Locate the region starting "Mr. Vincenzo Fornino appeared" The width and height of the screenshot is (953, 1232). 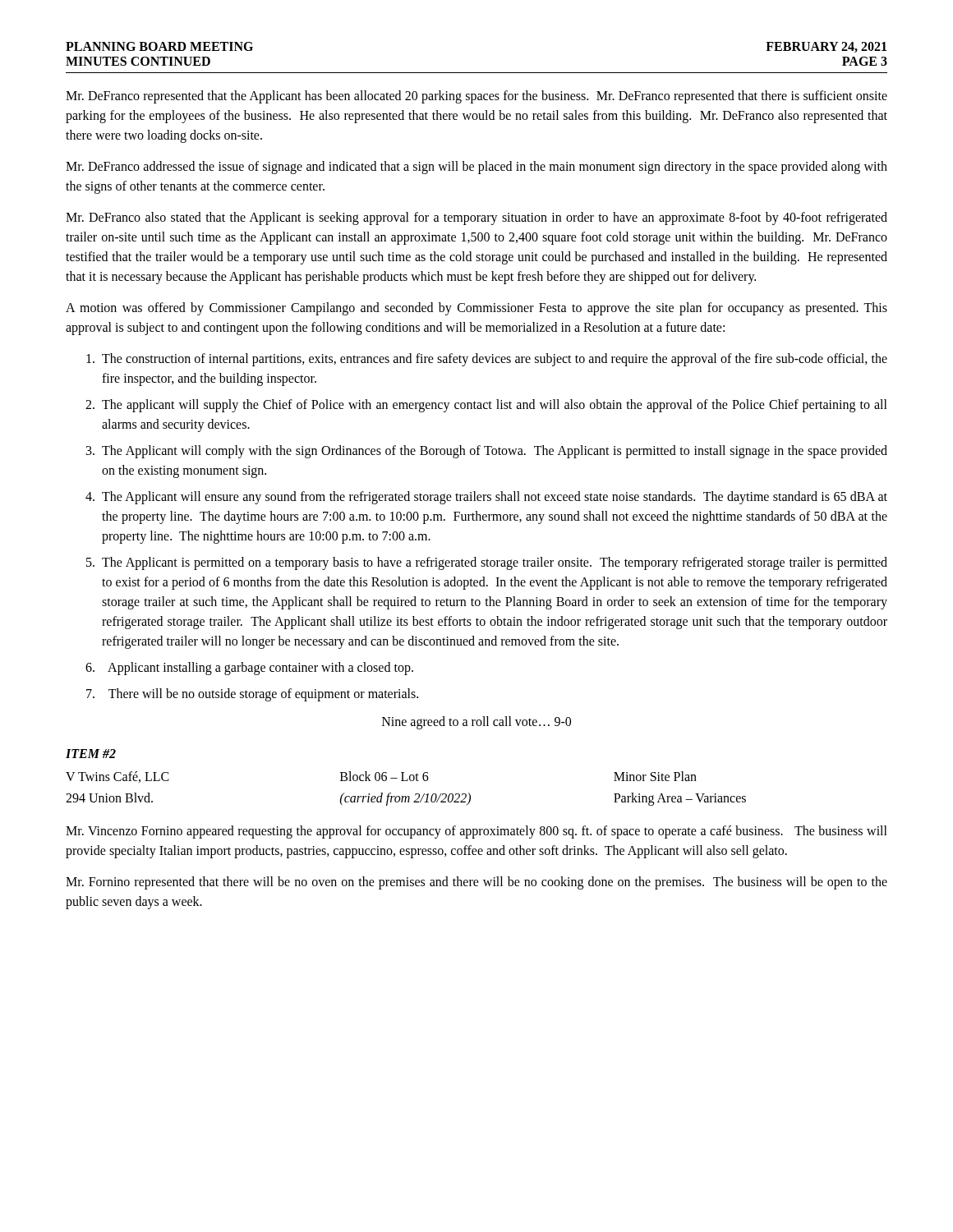[x=476, y=841]
